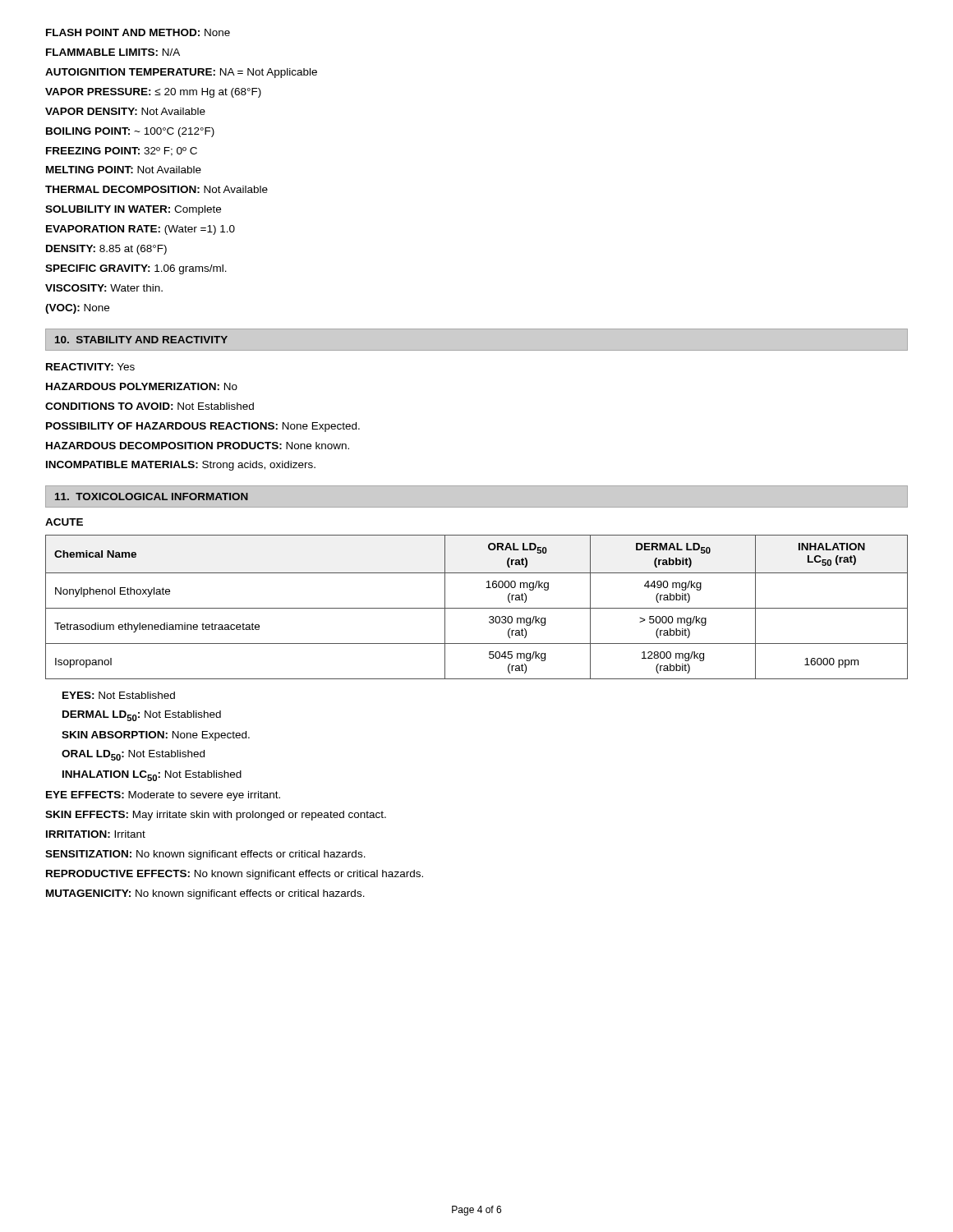
Task: Navigate to the region starting "MUTAGENICITY: No known significant effects"
Action: click(x=205, y=893)
